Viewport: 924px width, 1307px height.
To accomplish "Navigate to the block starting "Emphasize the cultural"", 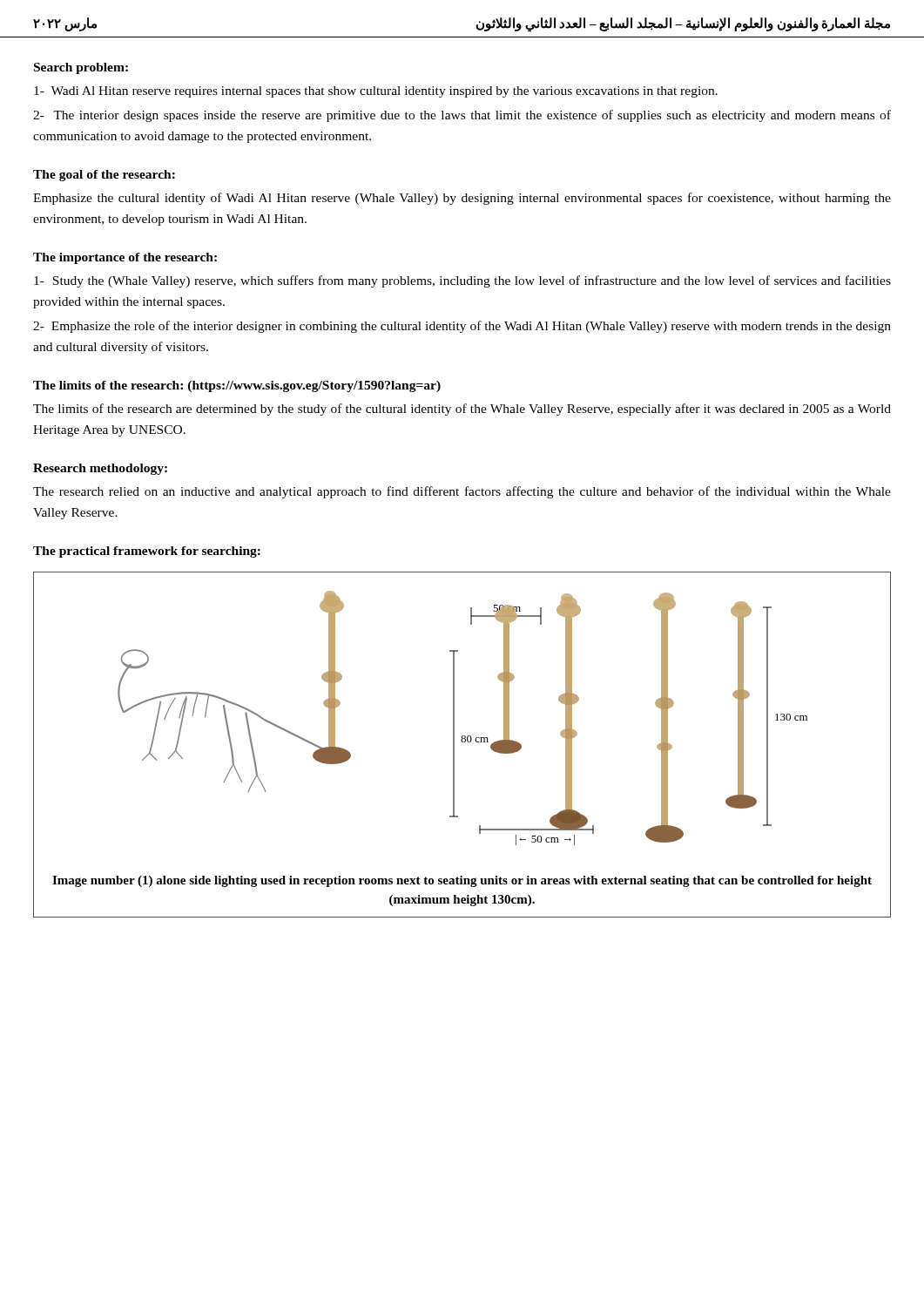I will (462, 208).
